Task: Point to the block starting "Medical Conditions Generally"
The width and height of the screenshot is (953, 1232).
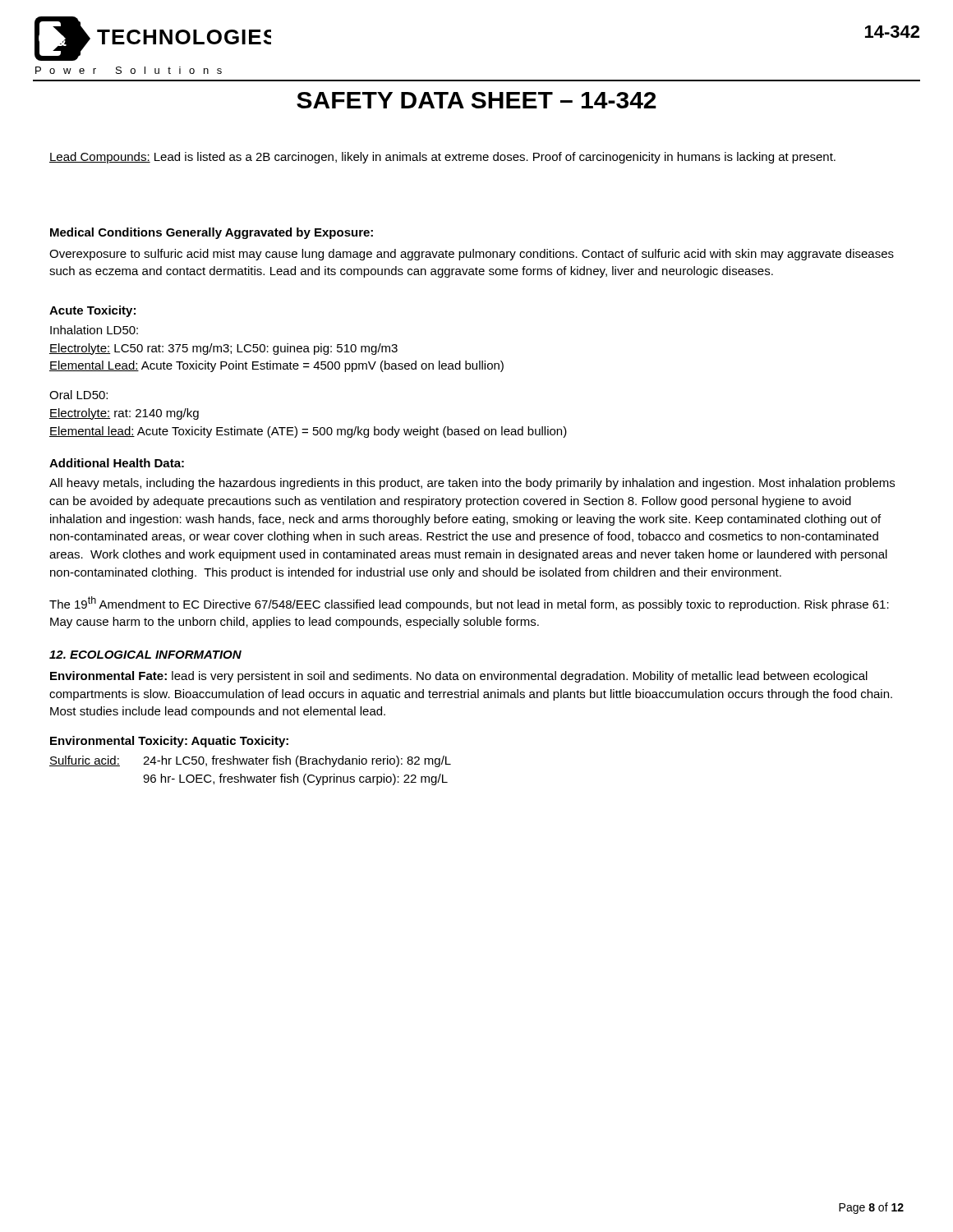Action: pos(212,232)
